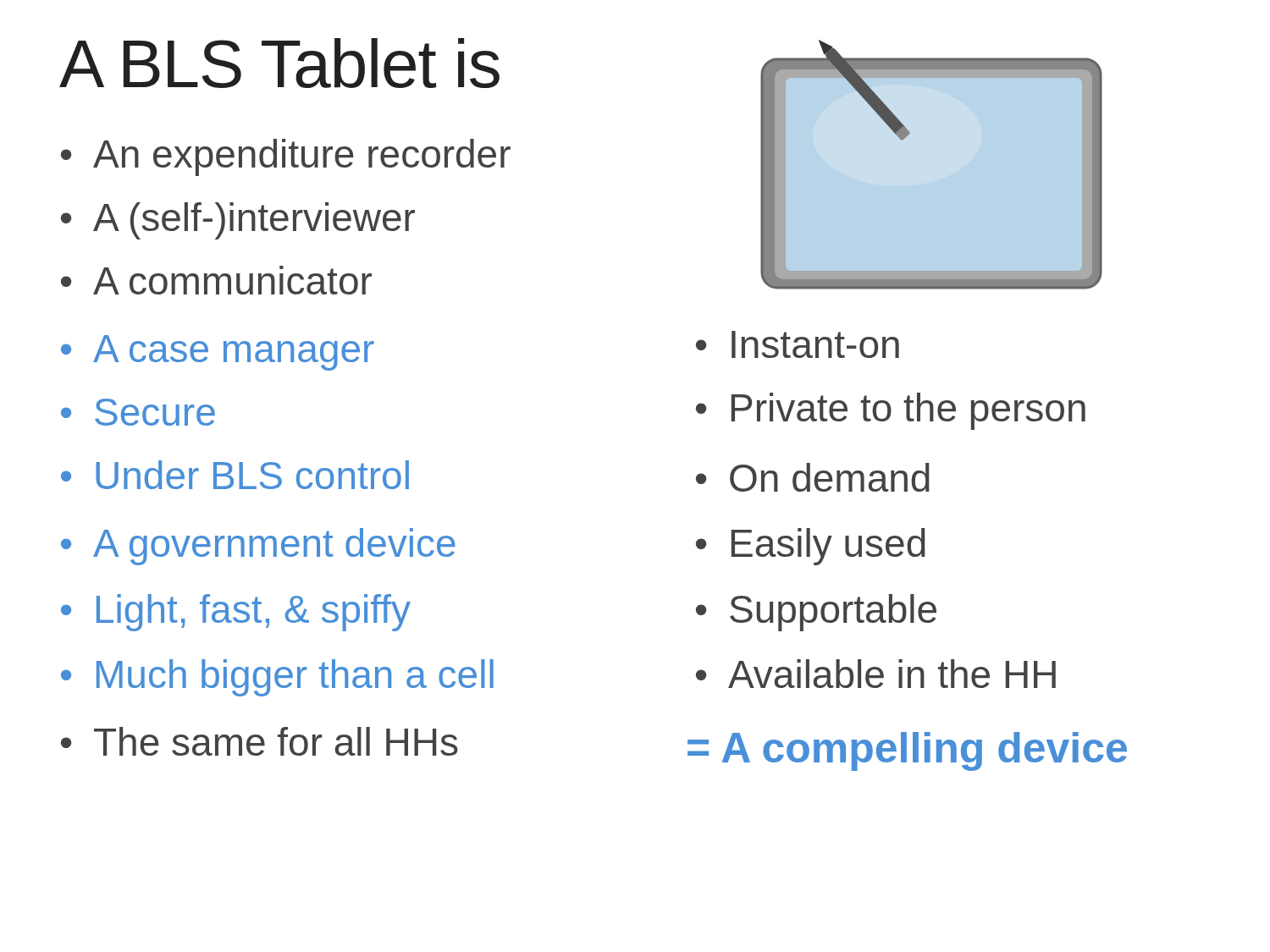Point to the region starting "A BLS Tablet"

280,64
